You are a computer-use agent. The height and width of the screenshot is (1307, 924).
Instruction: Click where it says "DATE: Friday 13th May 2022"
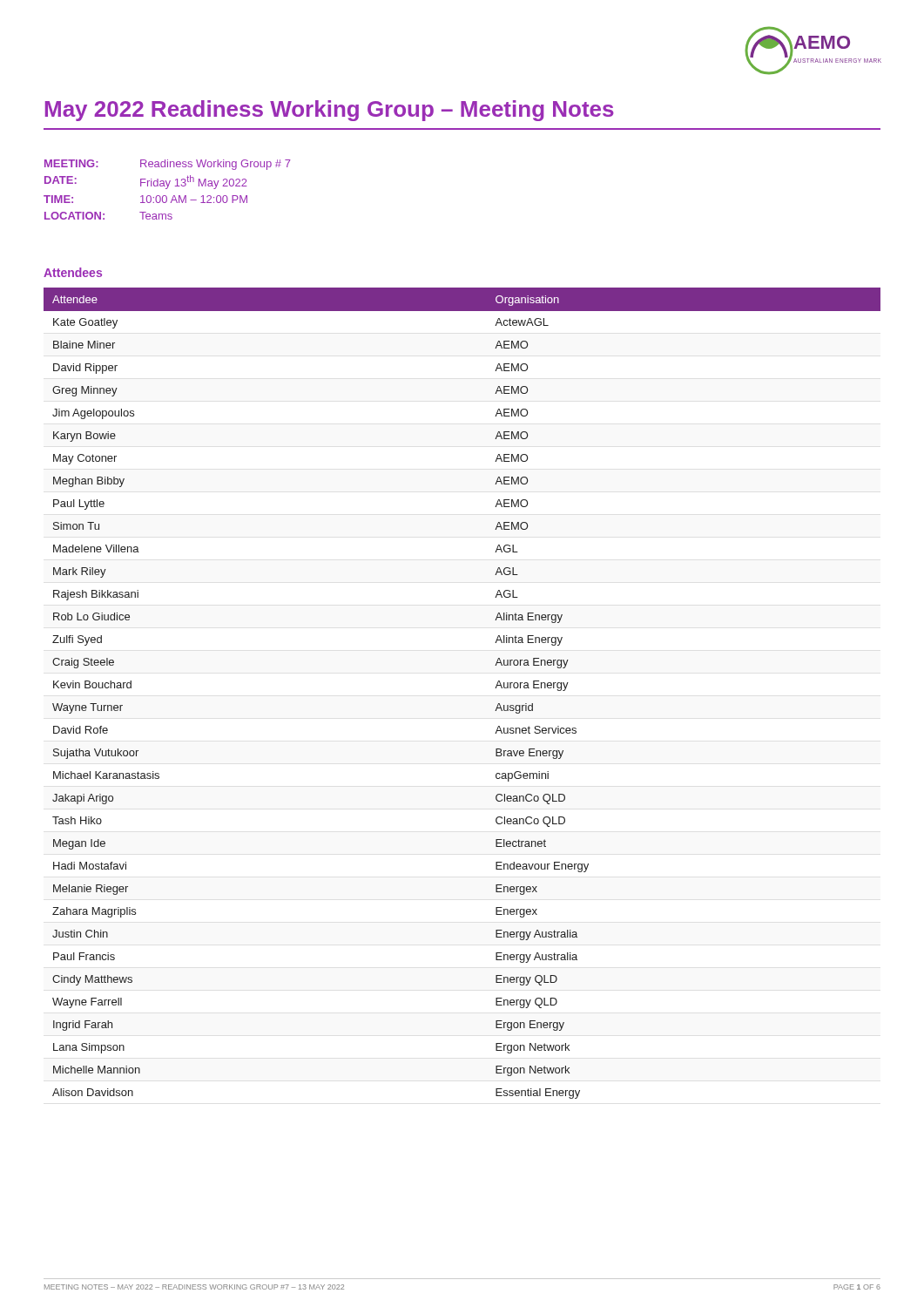145,181
